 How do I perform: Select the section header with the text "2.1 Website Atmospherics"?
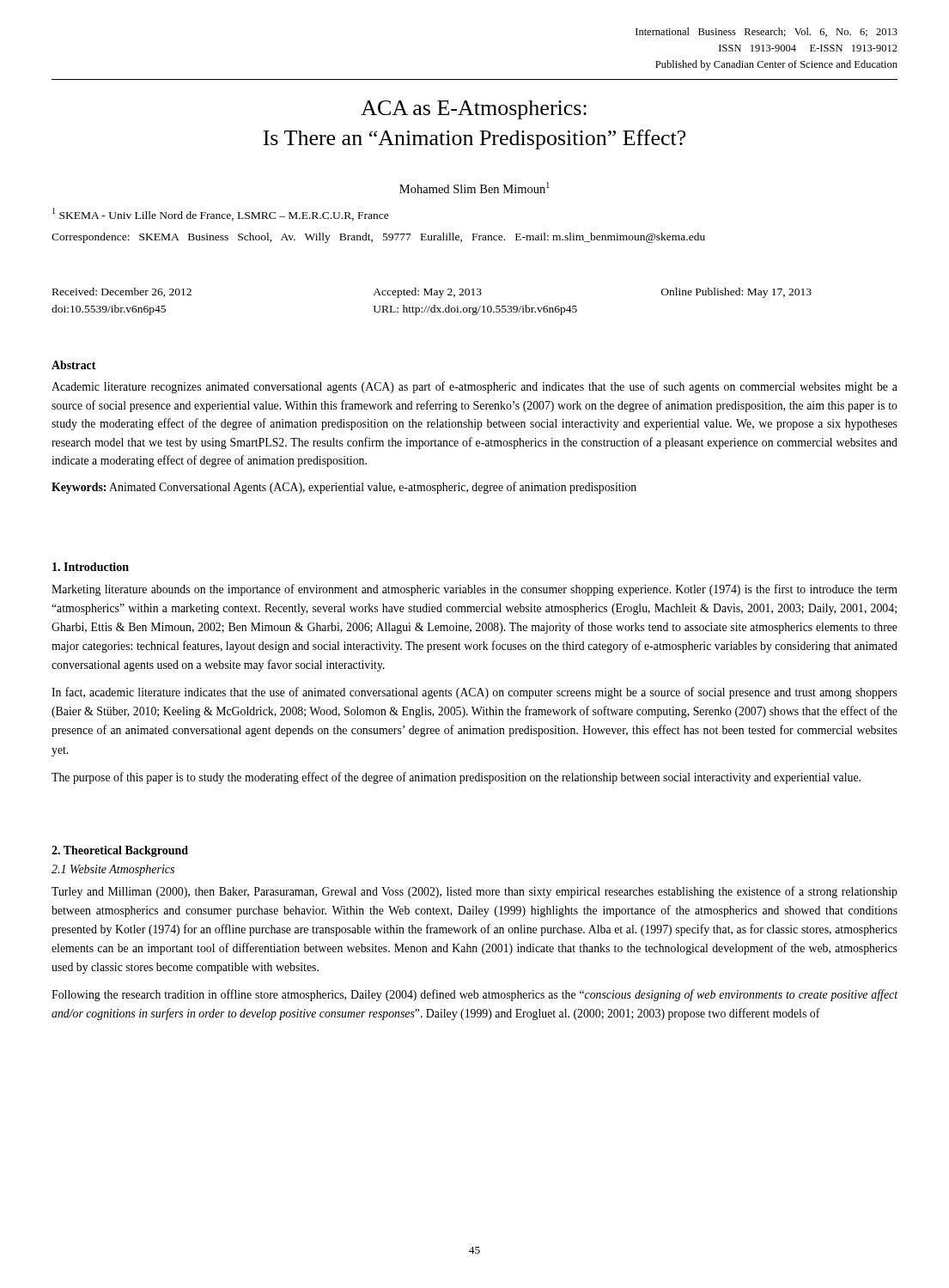[113, 869]
